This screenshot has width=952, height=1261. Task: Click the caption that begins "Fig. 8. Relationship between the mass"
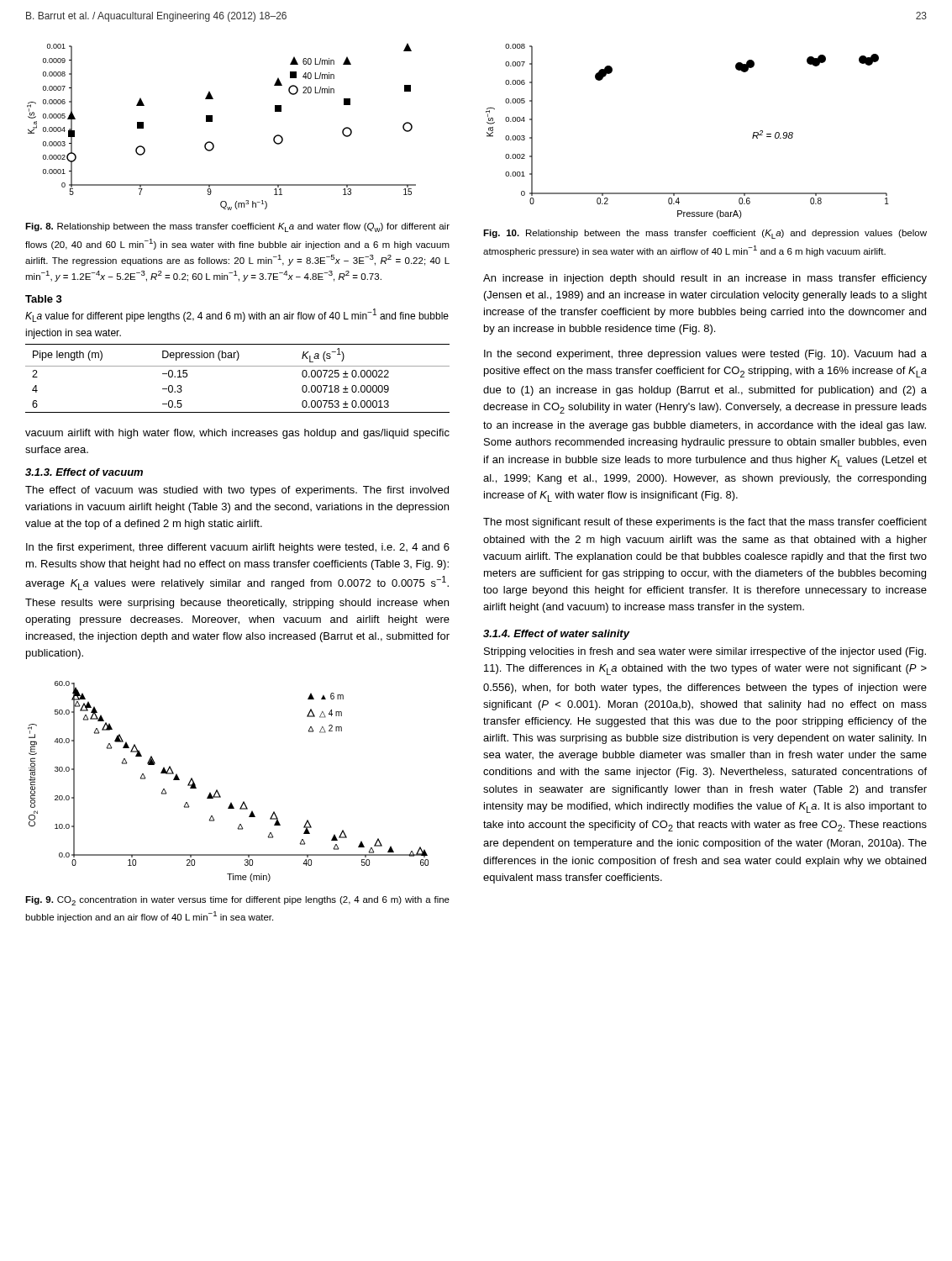(237, 251)
